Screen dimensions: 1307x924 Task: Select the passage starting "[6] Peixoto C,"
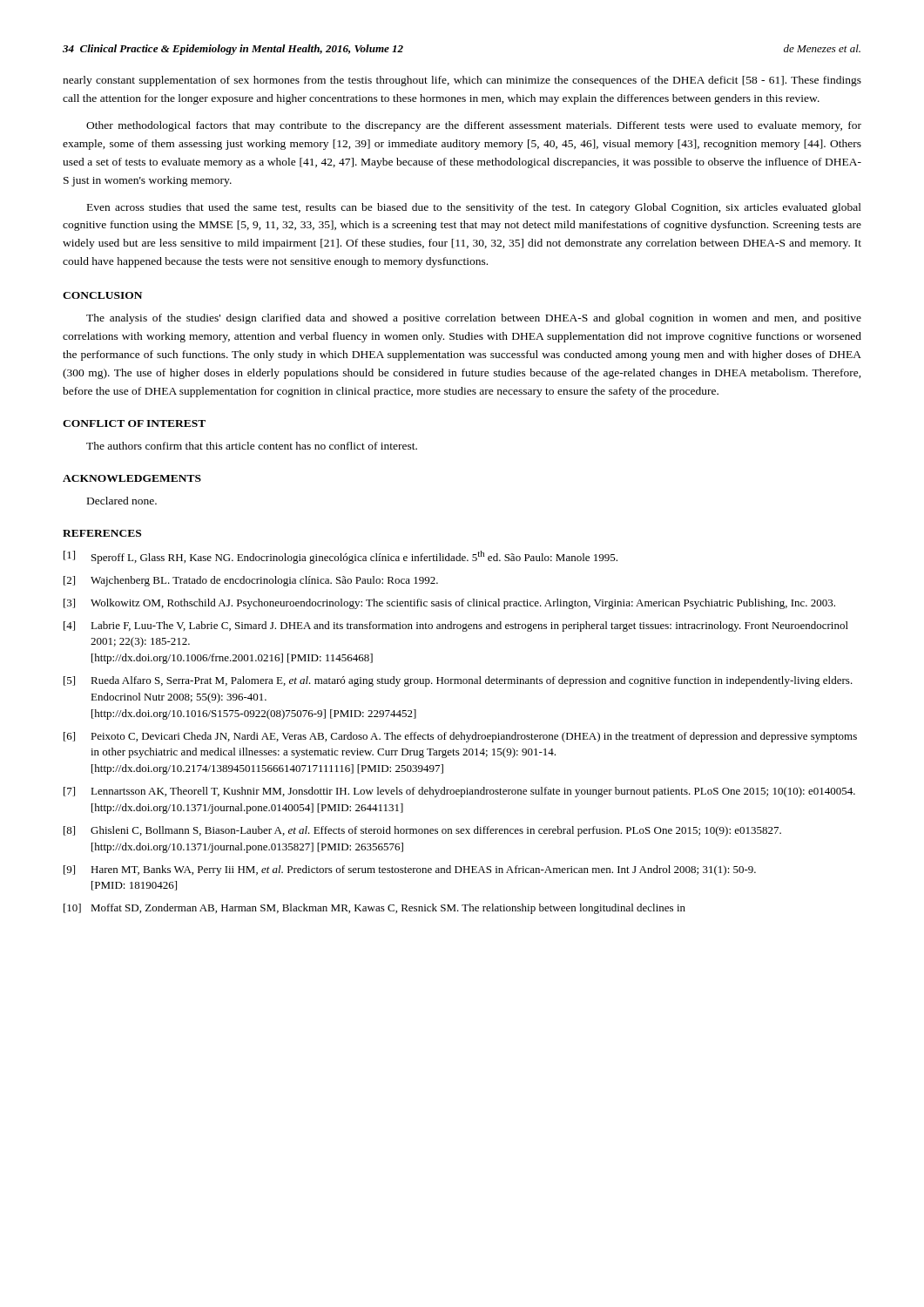462,753
